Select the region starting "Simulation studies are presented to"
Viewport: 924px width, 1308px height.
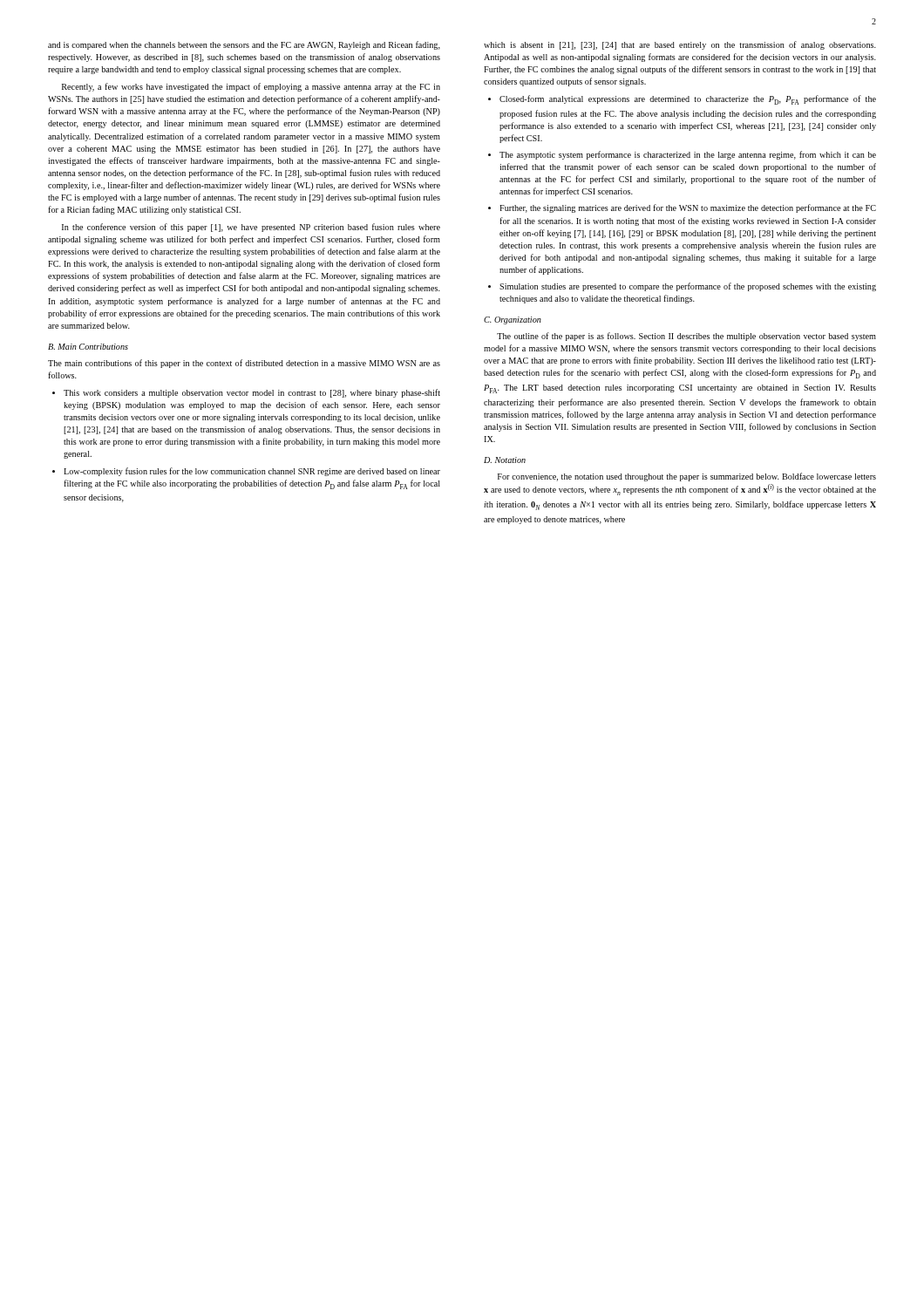tap(680, 293)
